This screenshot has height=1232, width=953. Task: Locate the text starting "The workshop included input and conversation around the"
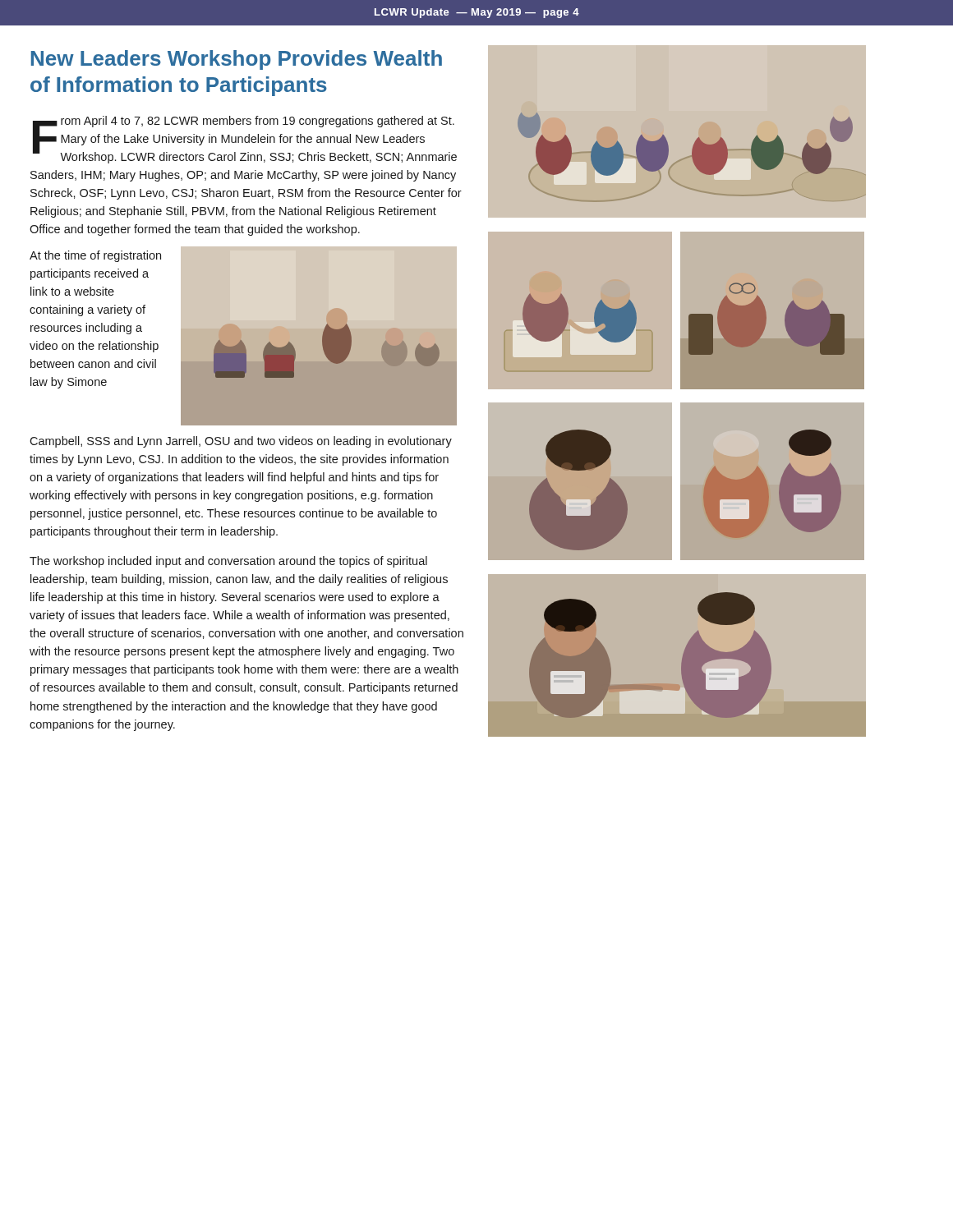247,643
